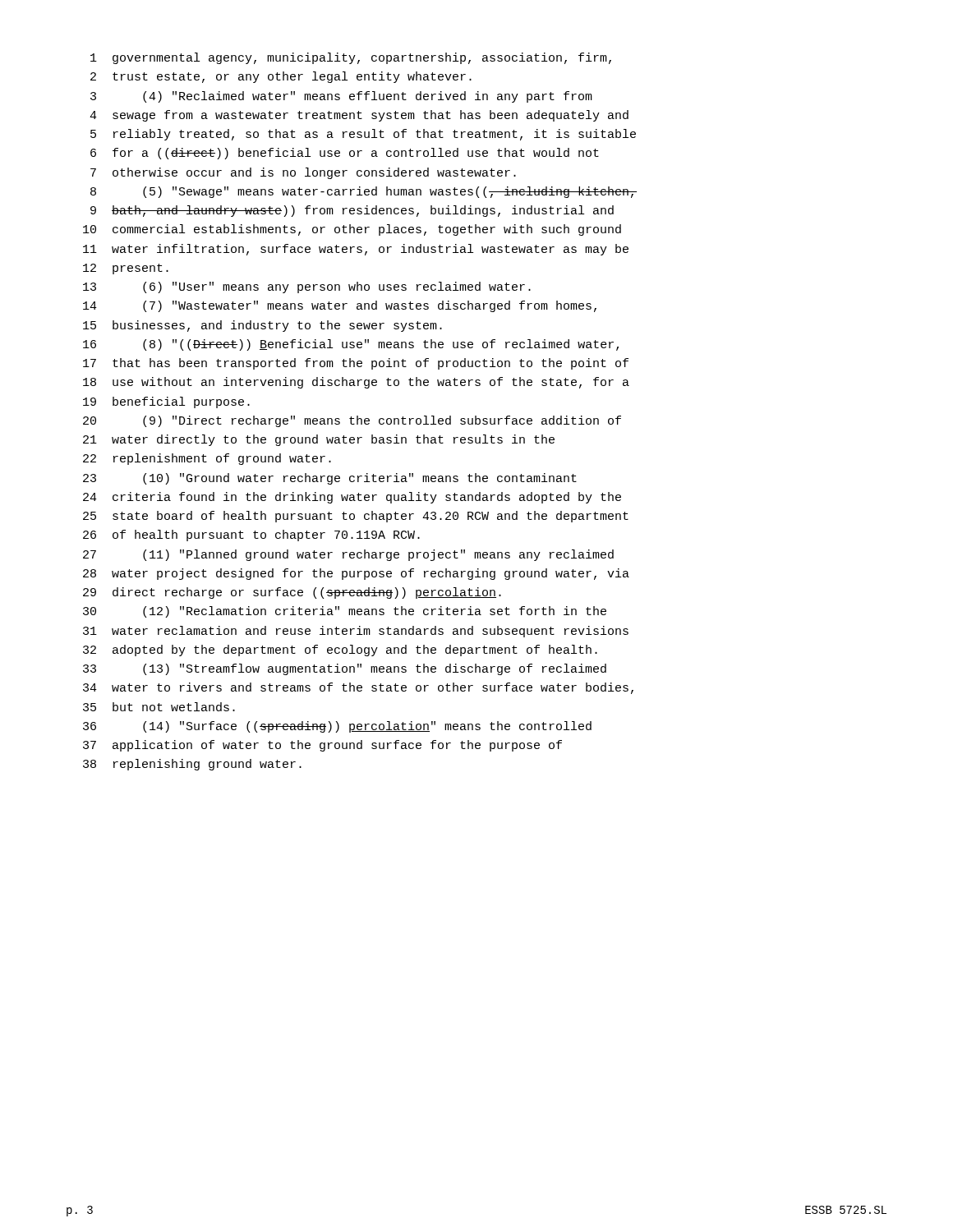Find the list item containing "33 (13) "Streamflow augmentation" means the discharge of"
The width and height of the screenshot is (953, 1232).
pyautogui.click(x=476, y=689)
